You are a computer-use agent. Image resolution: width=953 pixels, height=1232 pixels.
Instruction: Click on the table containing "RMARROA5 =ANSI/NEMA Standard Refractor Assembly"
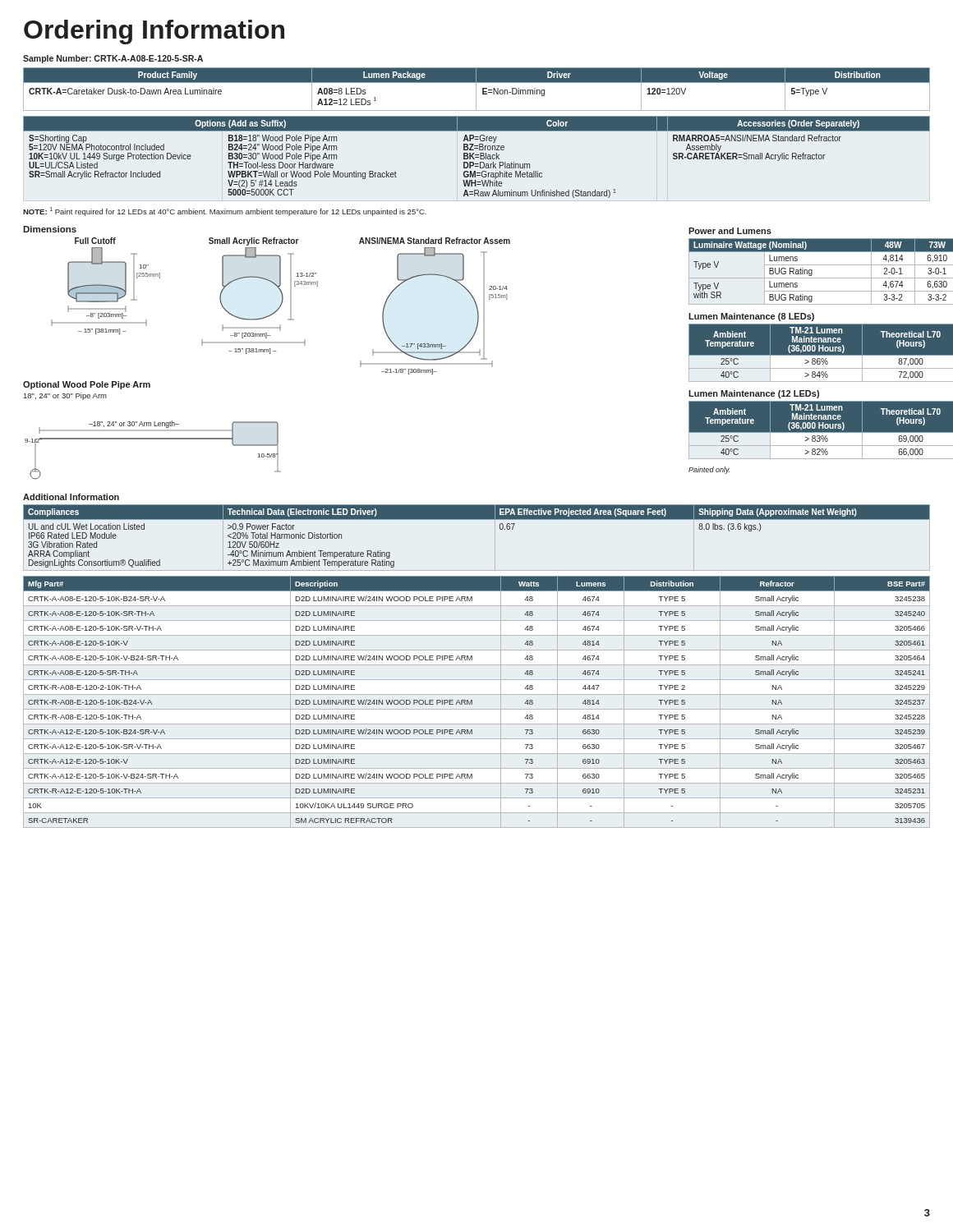click(x=476, y=158)
